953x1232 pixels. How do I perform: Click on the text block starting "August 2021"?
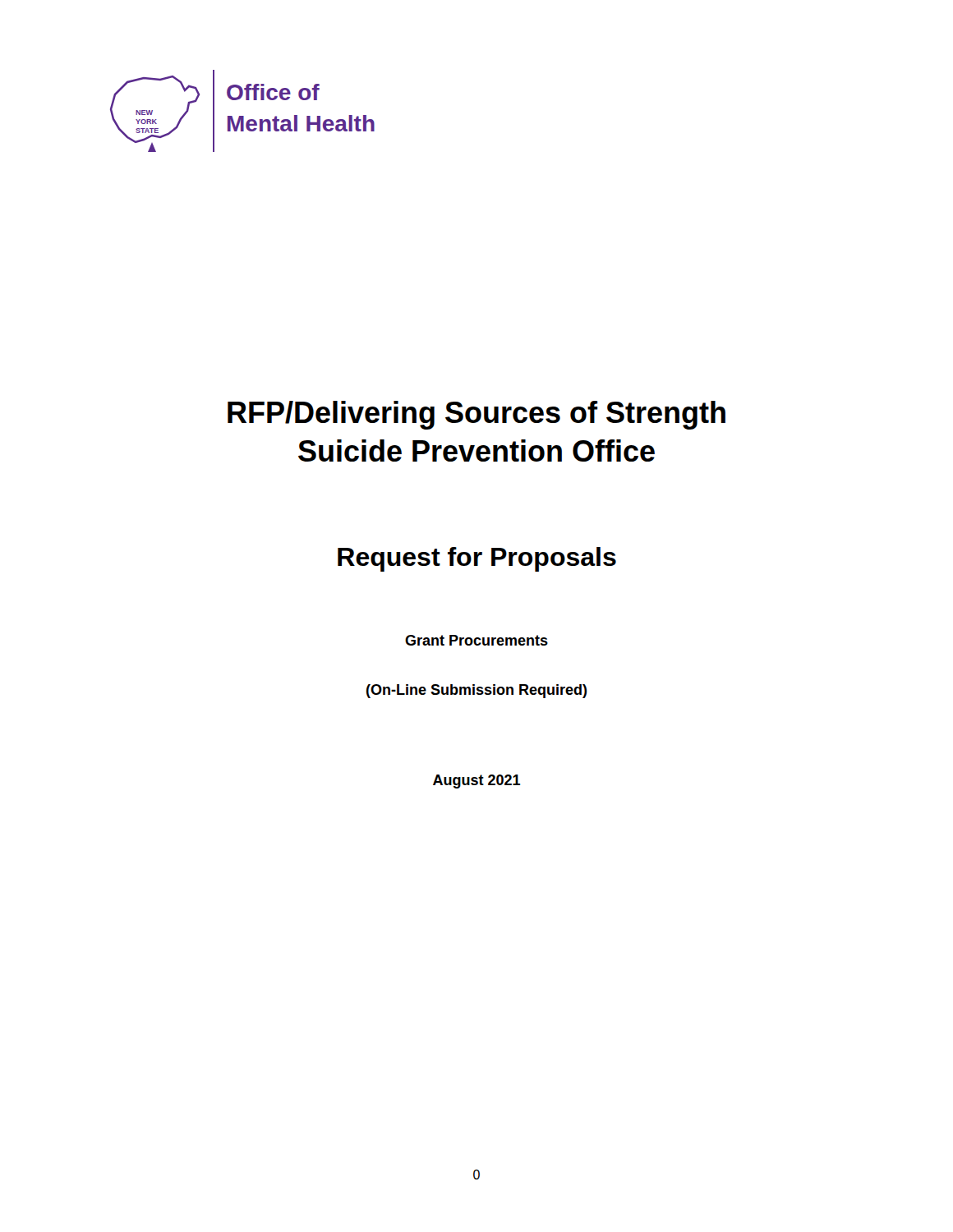pyautogui.click(x=476, y=781)
